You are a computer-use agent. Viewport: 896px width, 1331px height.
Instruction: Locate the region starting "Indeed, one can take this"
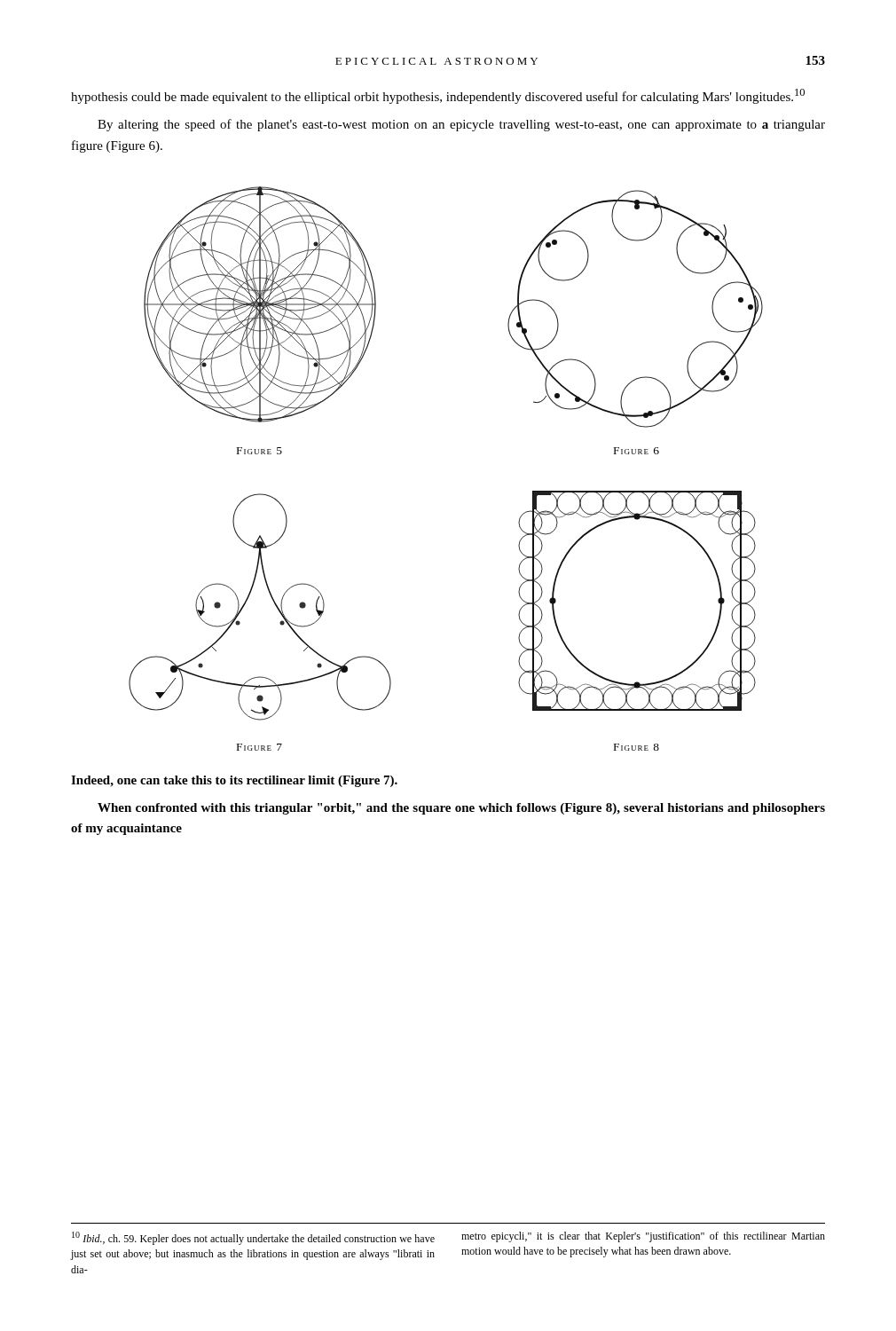(234, 780)
